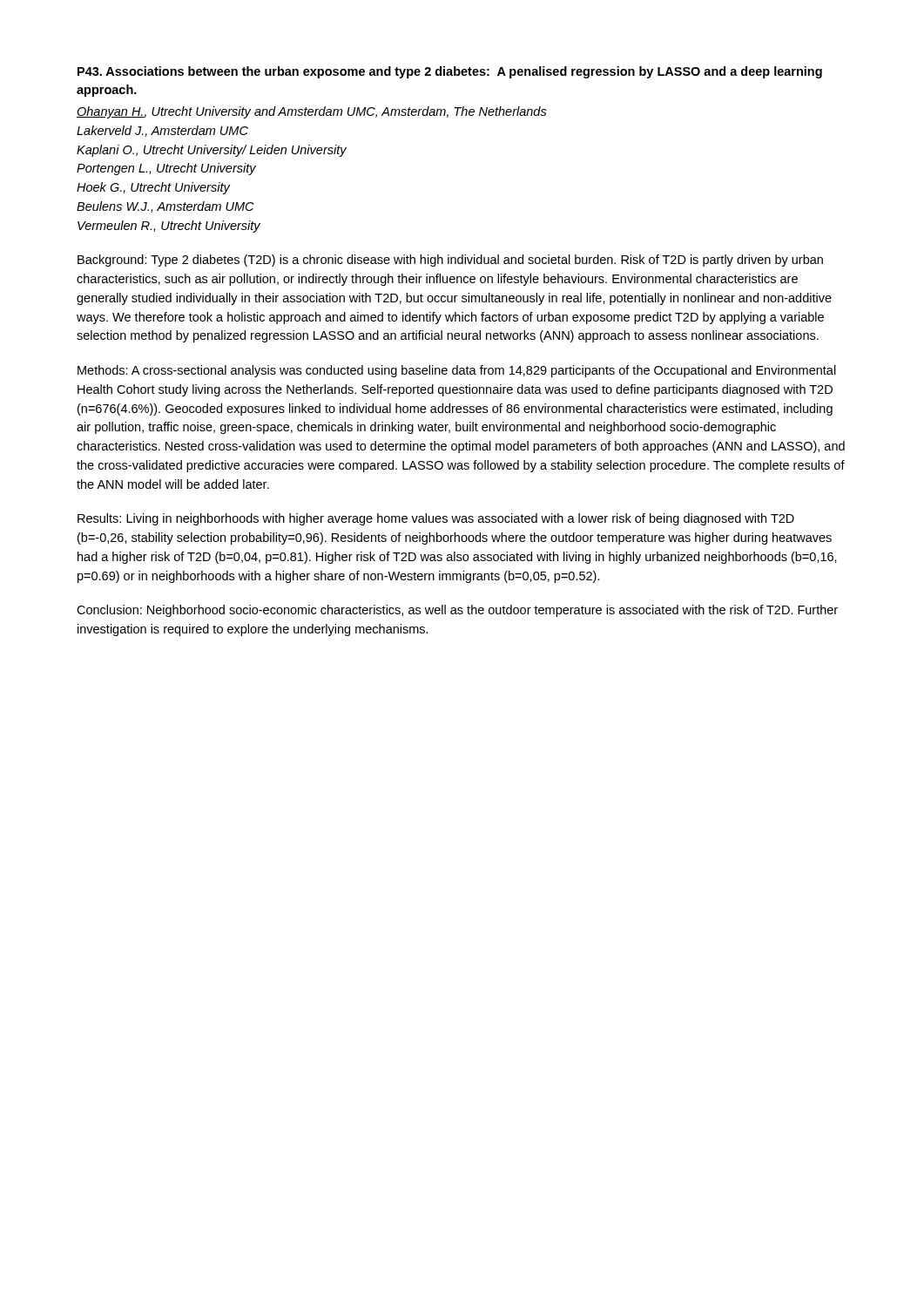Locate the text "Vermeulen R., Utrecht University"

(168, 225)
